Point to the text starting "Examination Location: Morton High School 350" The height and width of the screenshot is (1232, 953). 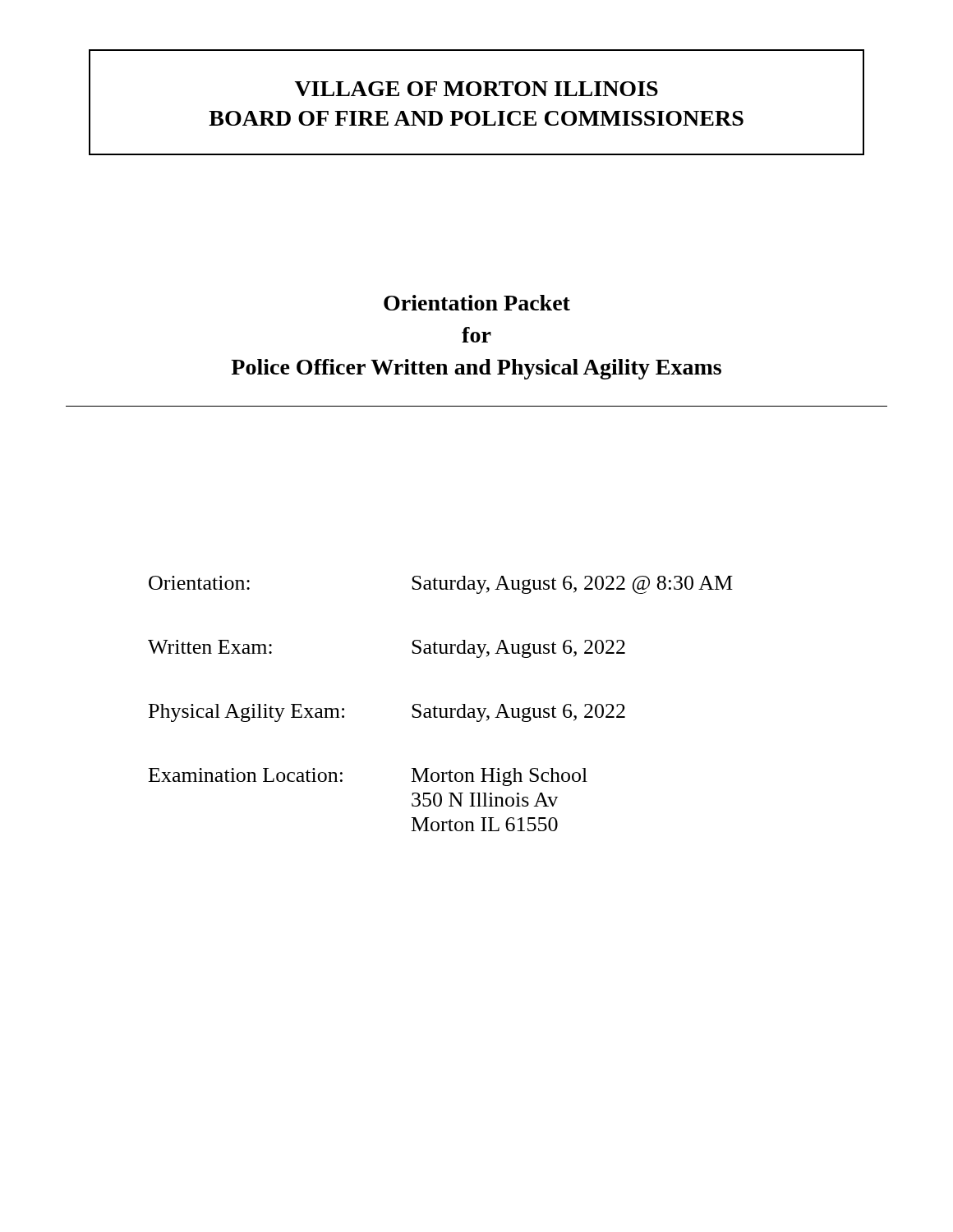tap(249, 777)
